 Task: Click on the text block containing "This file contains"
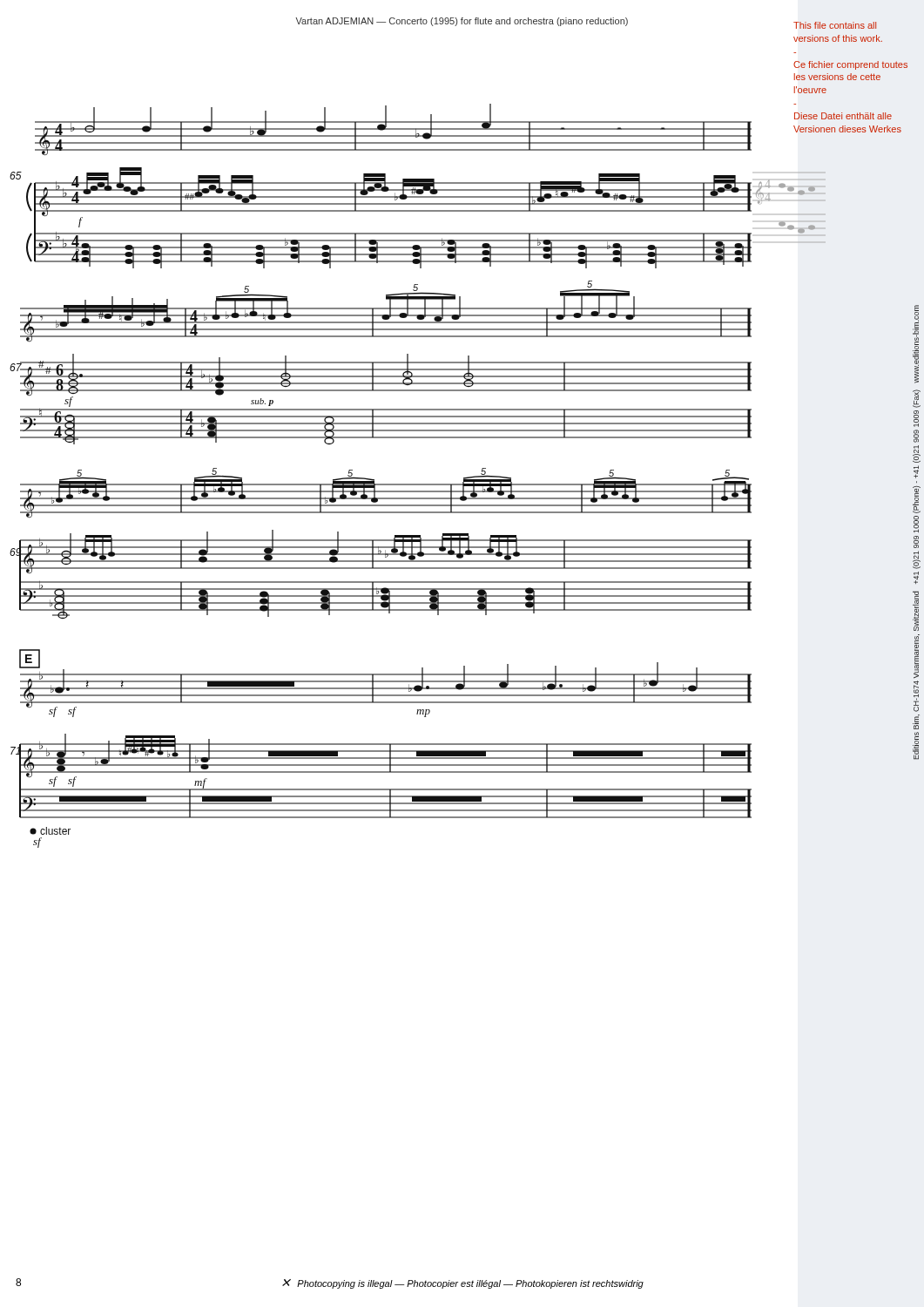pyautogui.click(x=851, y=77)
